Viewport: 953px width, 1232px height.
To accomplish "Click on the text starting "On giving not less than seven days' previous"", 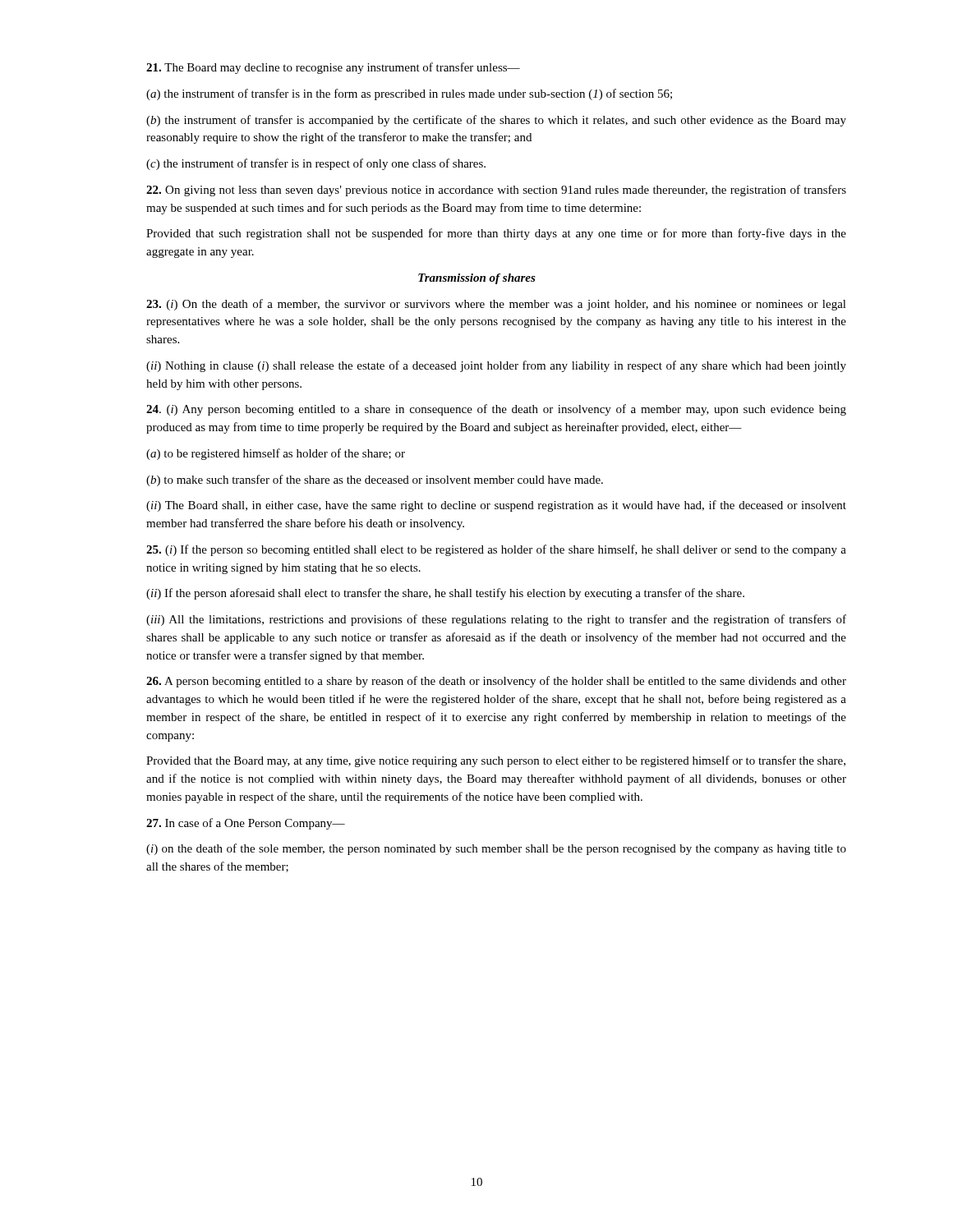I will pyautogui.click(x=496, y=198).
